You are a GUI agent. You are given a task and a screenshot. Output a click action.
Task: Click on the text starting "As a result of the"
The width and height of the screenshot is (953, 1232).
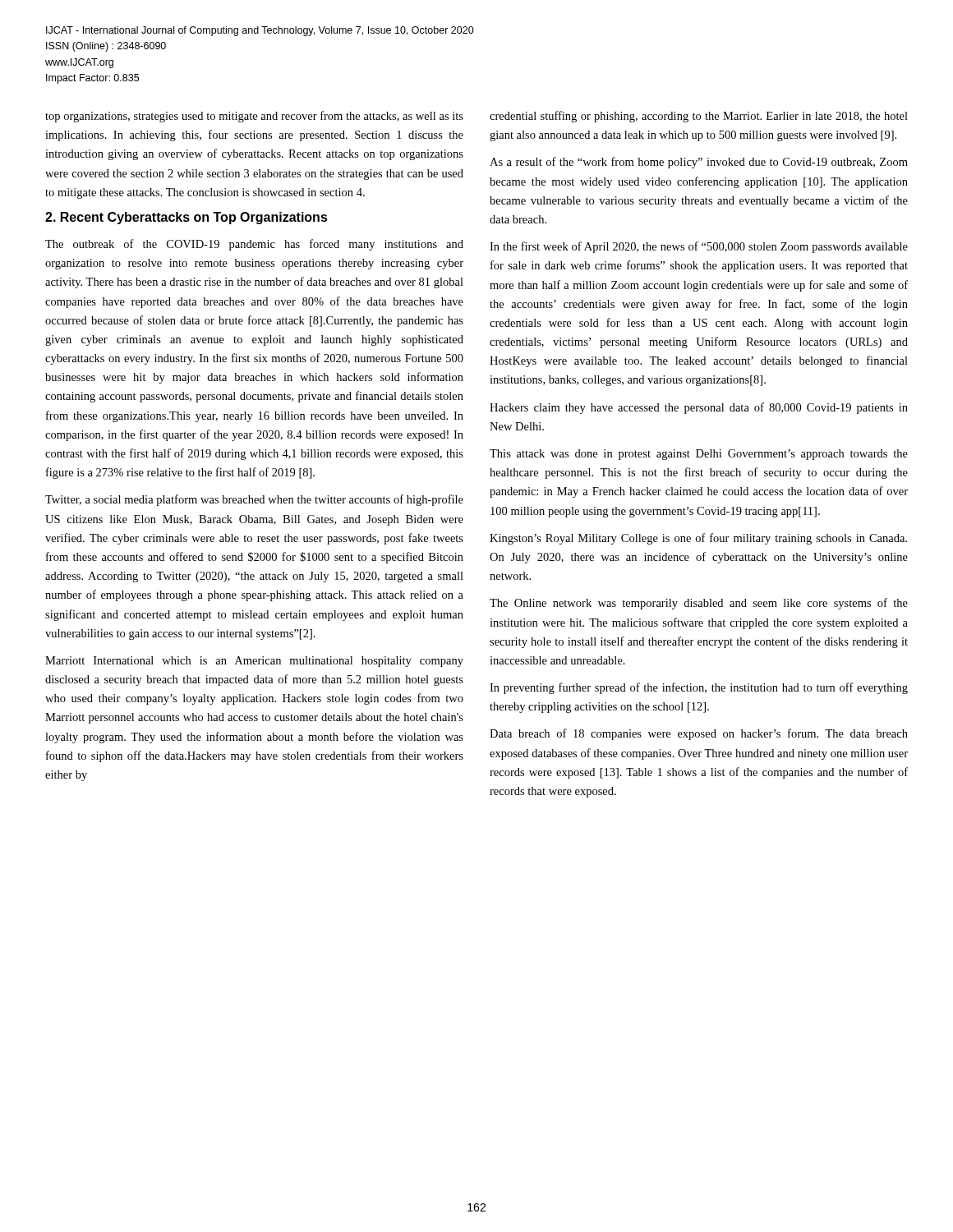(x=699, y=191)
